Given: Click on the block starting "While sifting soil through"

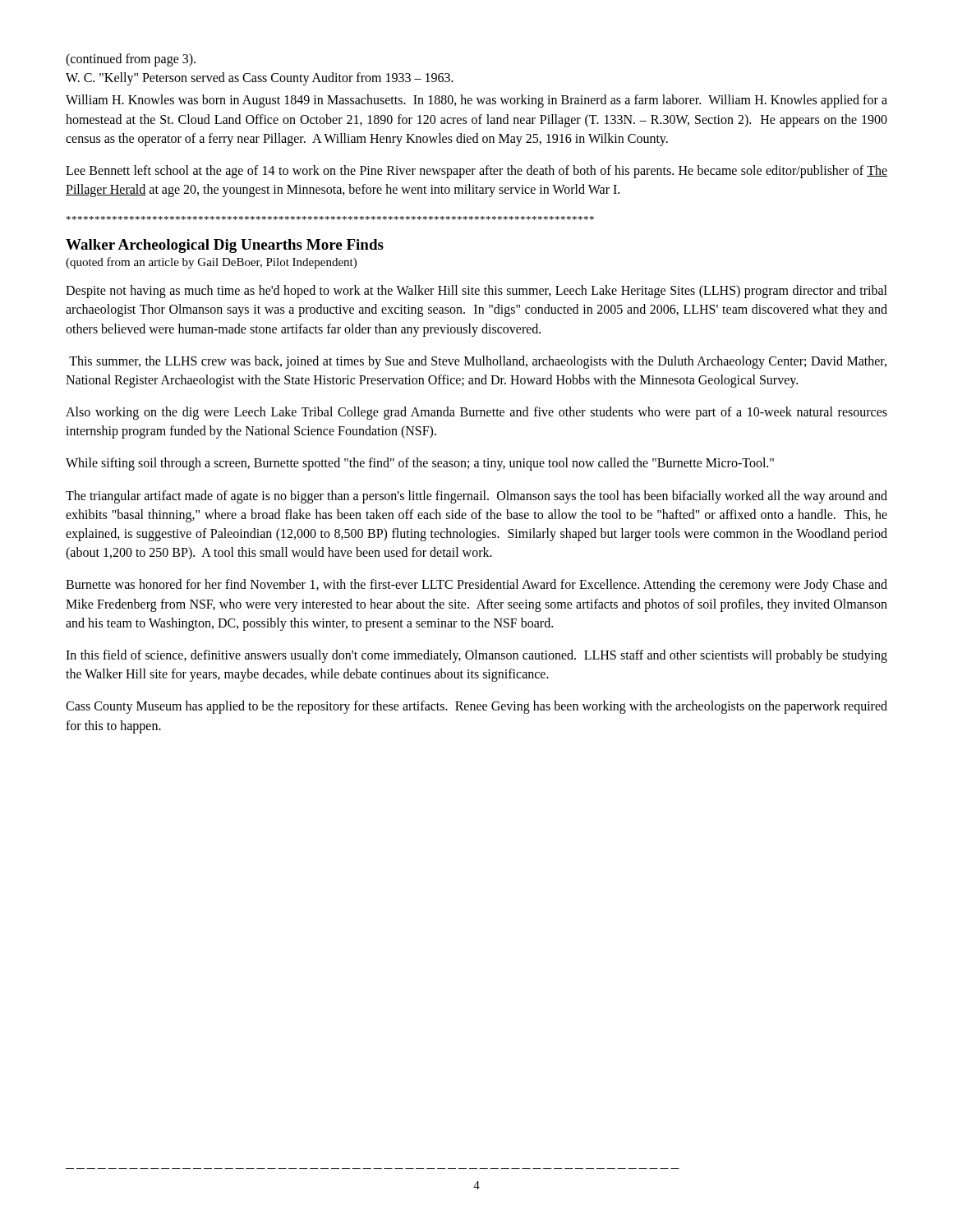Looking at the screenshot, I should point(420,463).
